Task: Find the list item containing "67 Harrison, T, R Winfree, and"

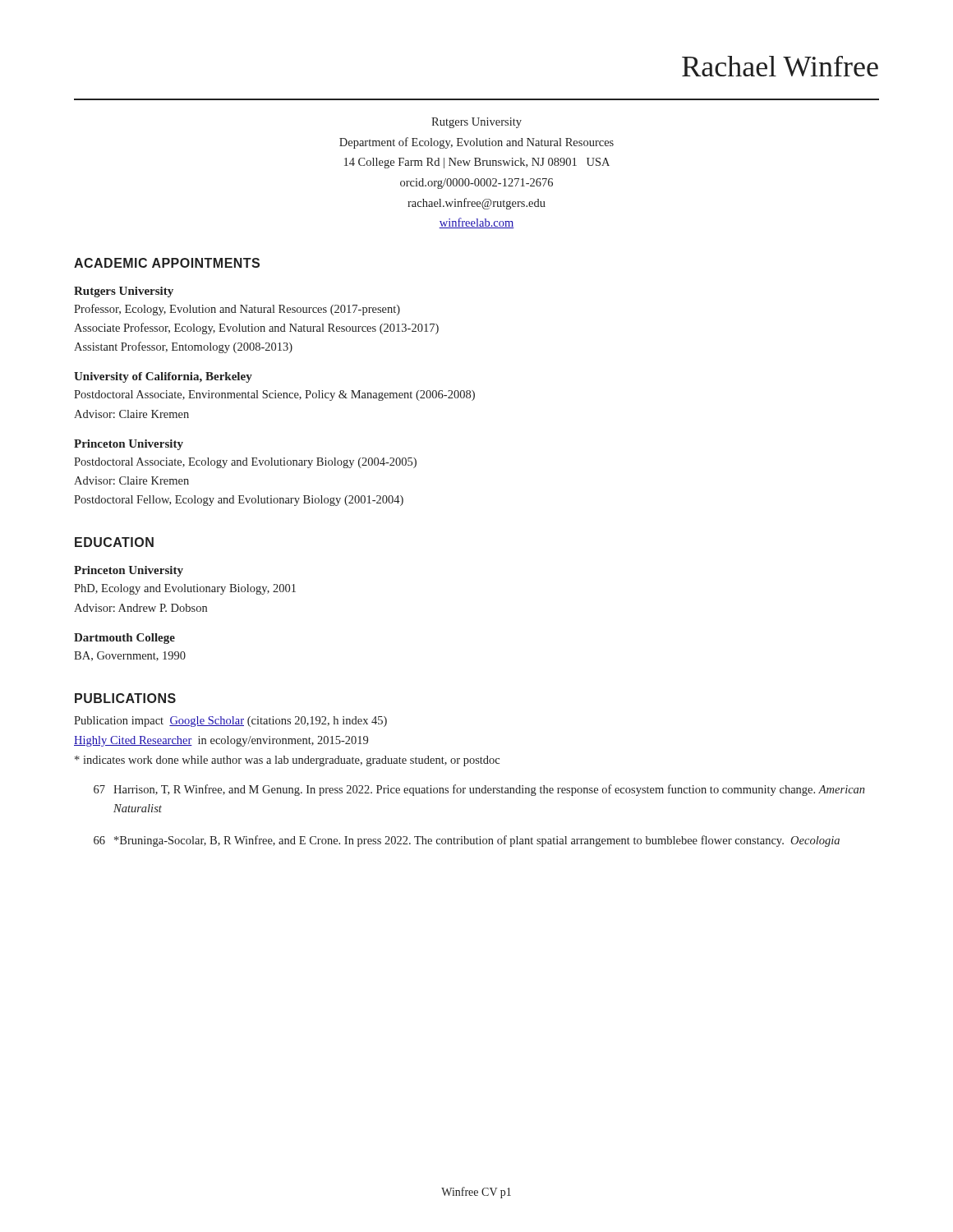Action: click(x=476, y=799)
